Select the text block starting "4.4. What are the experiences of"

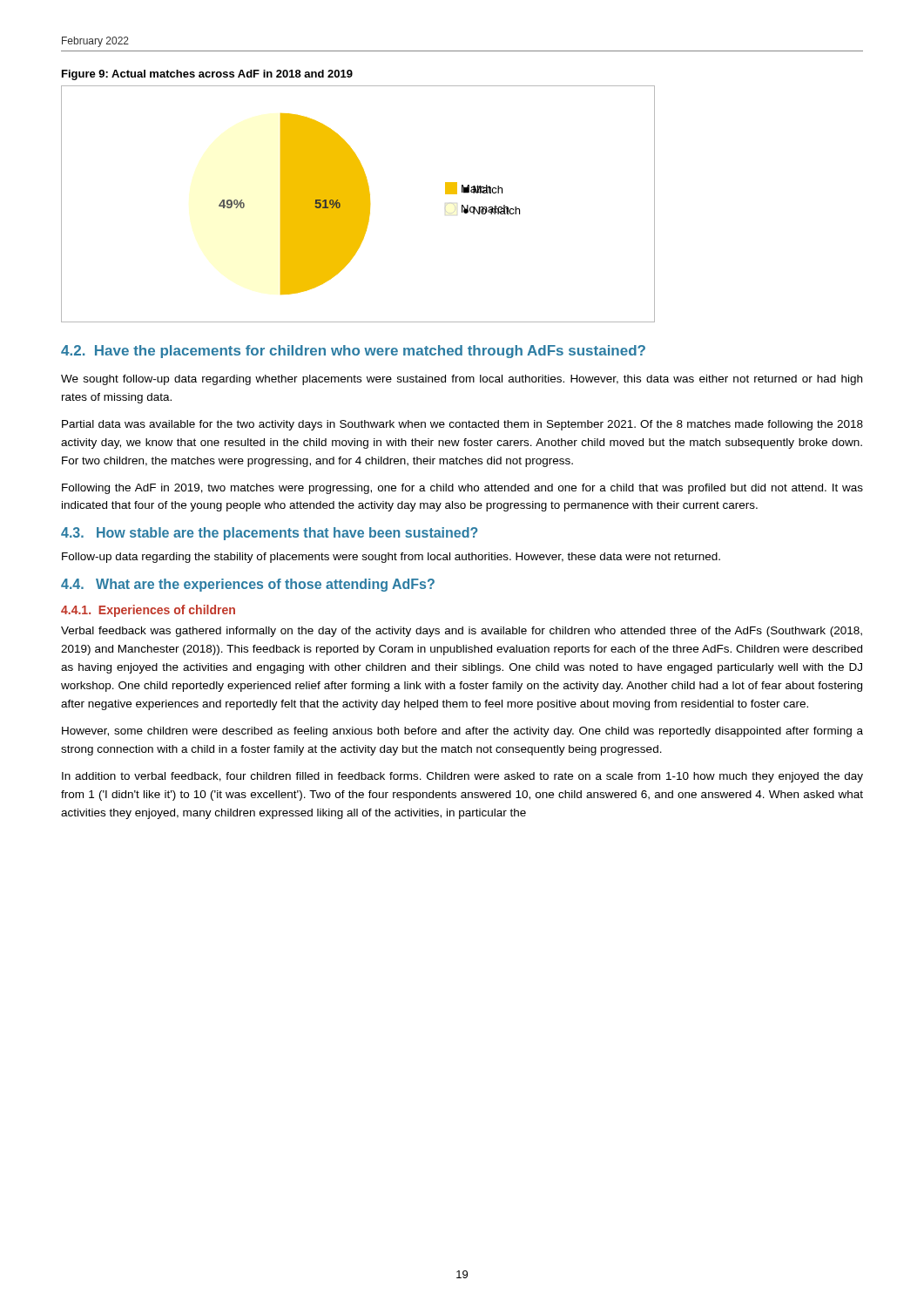248,584
